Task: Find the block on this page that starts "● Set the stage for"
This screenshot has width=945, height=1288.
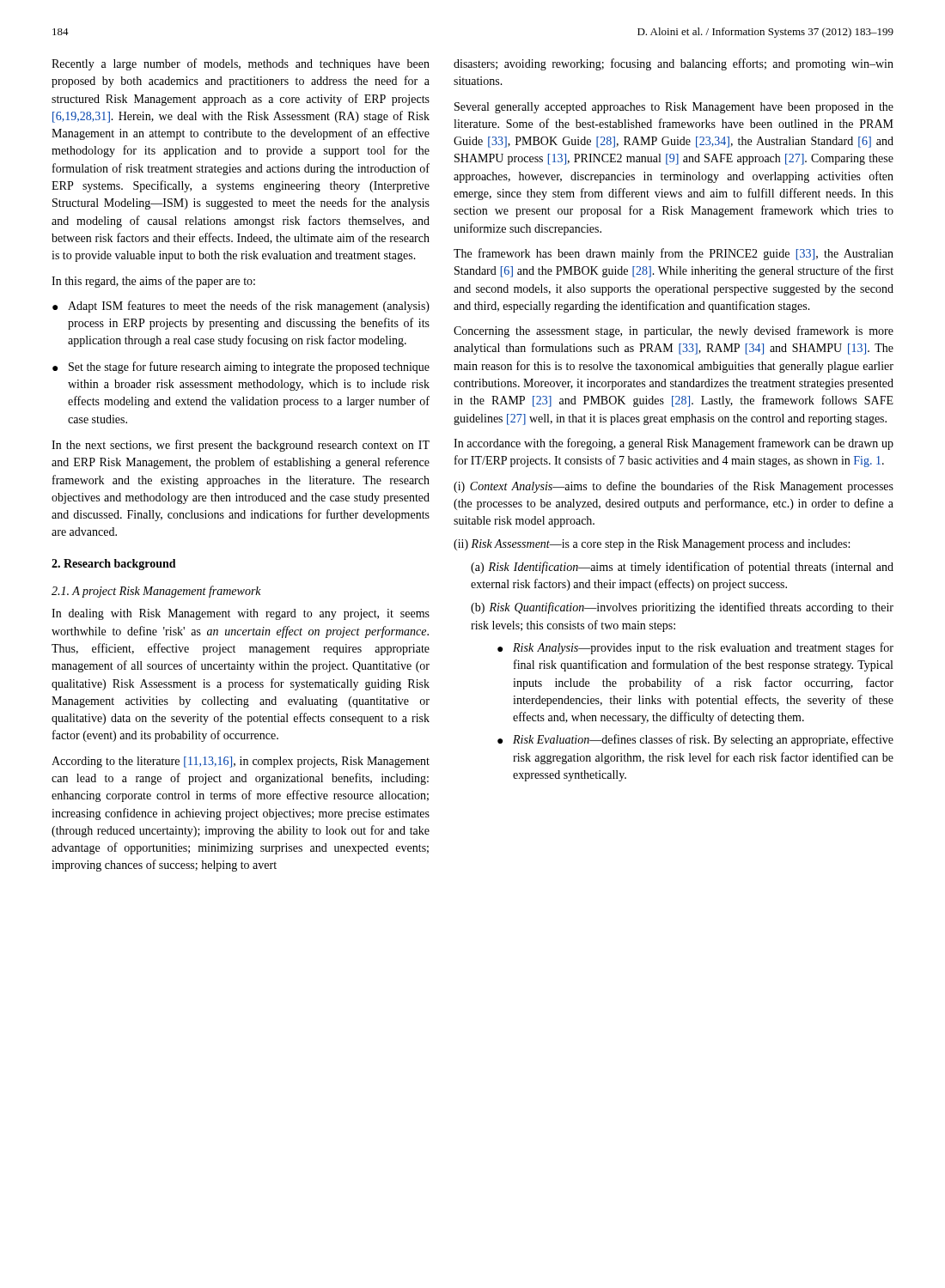Action: point(241,394)
